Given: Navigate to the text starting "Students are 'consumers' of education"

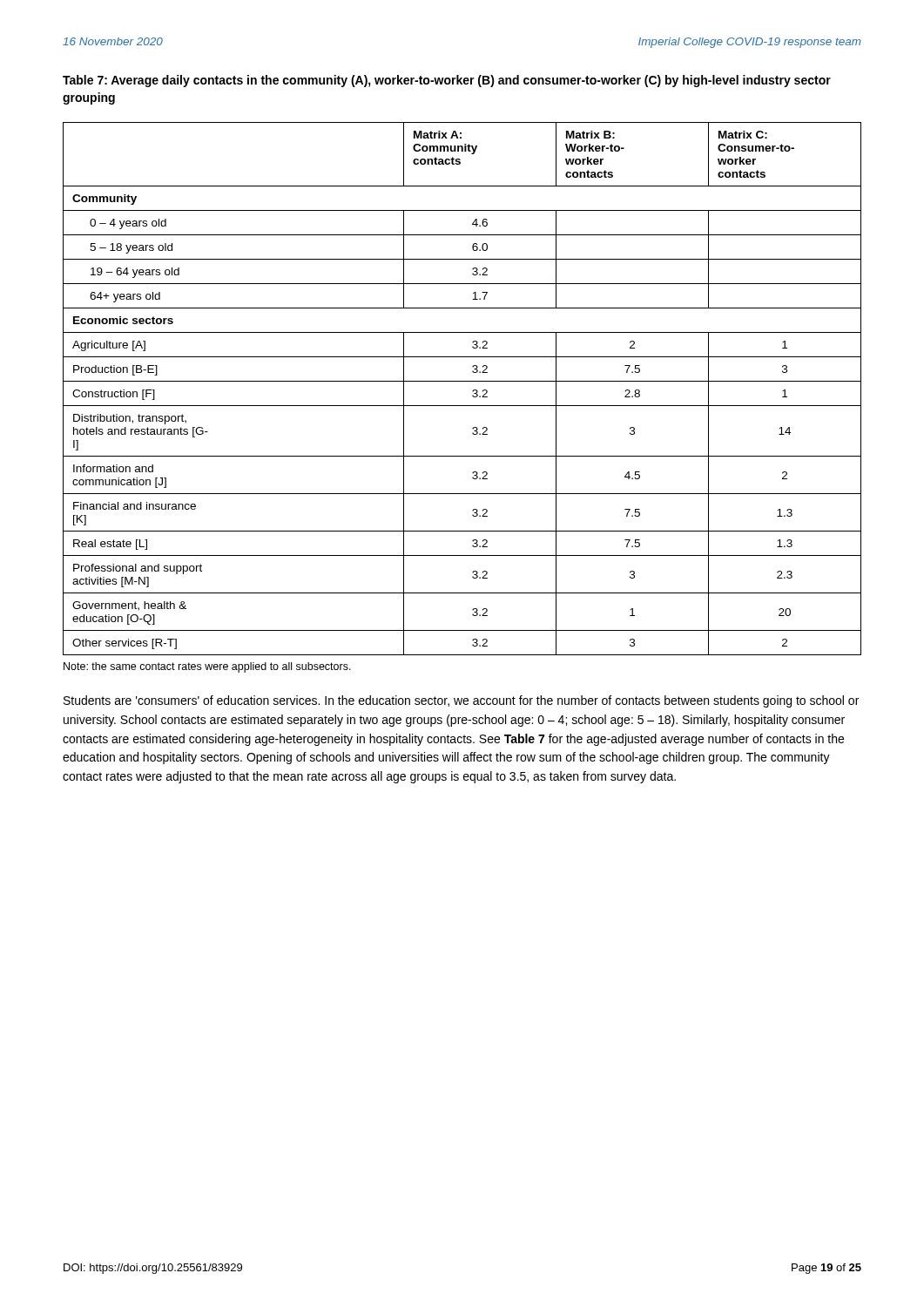Looking at the screenshot, I should pyautogui.click(x=461, y=739).
